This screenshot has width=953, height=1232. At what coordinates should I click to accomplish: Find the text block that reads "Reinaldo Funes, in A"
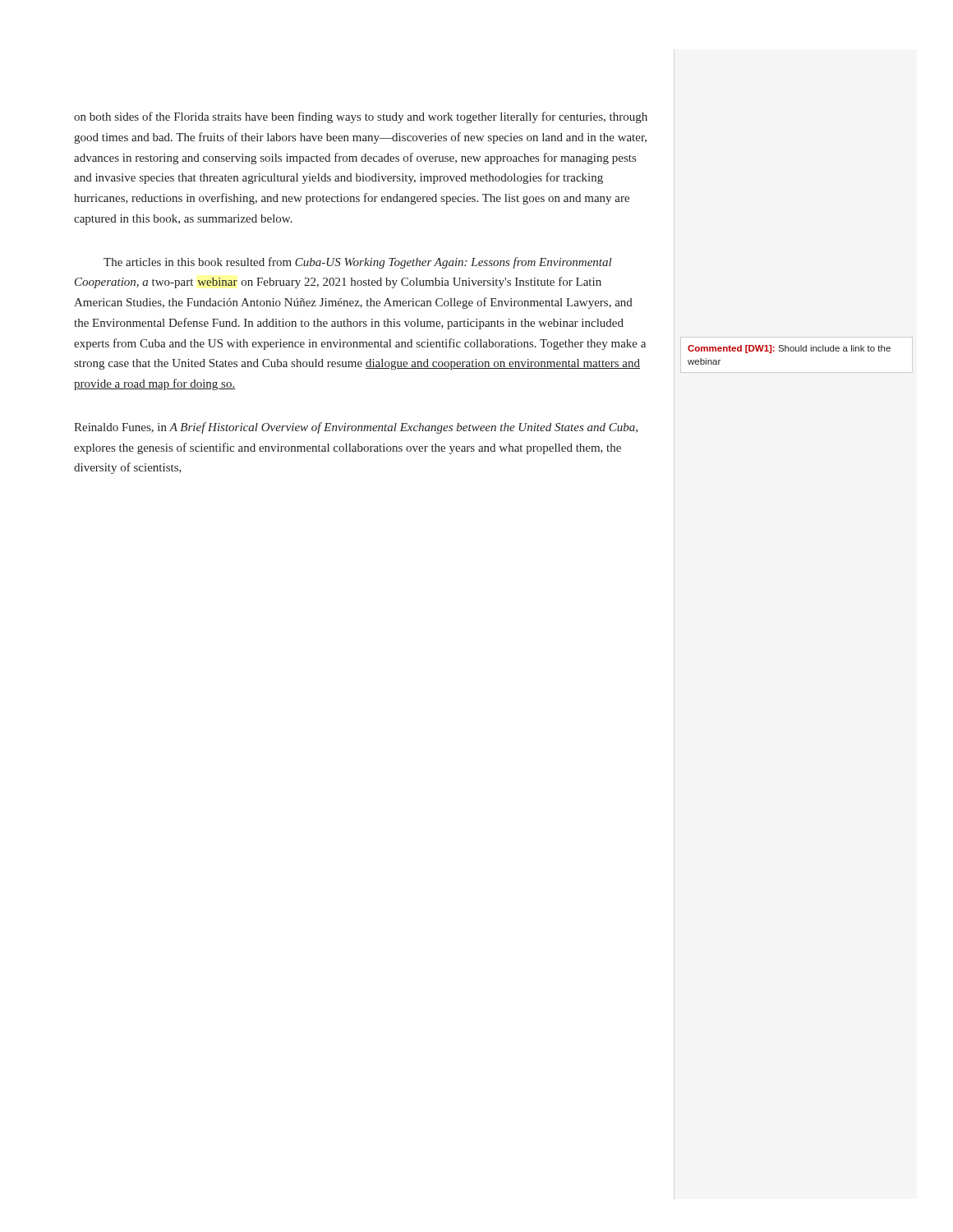click(356, 447)
